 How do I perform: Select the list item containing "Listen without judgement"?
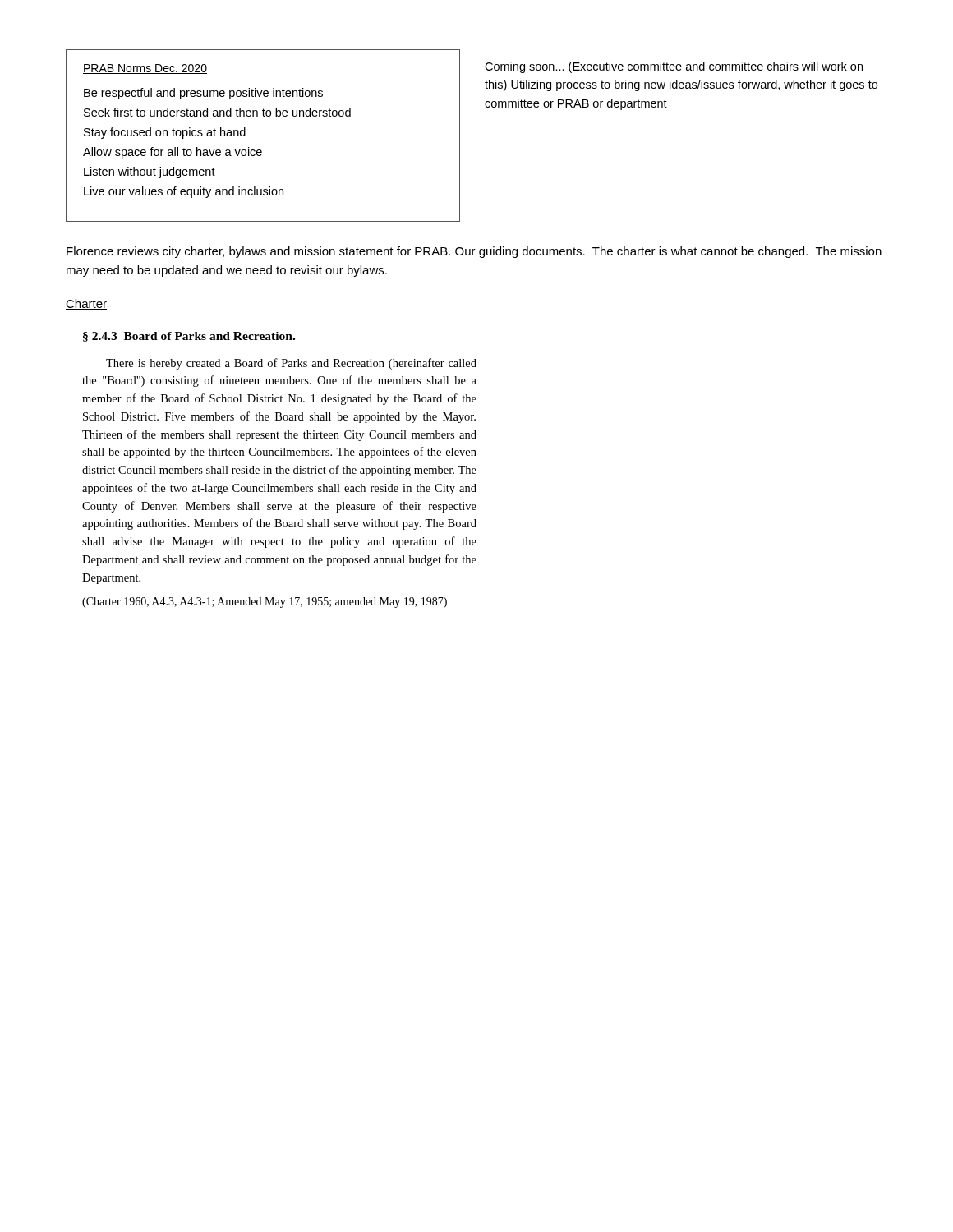click(149, 172)
